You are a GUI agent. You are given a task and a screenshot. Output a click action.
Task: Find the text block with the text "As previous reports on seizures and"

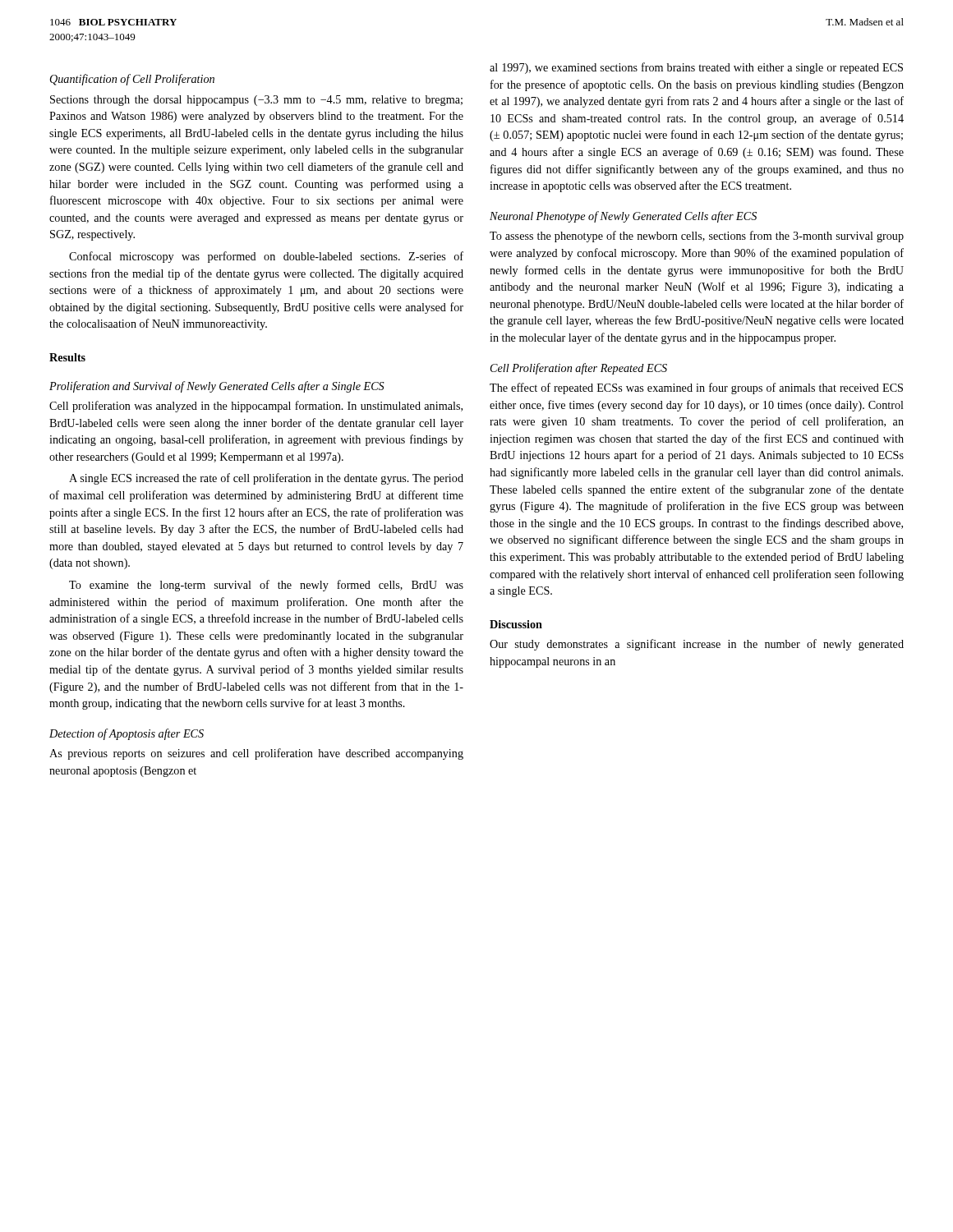256,762
